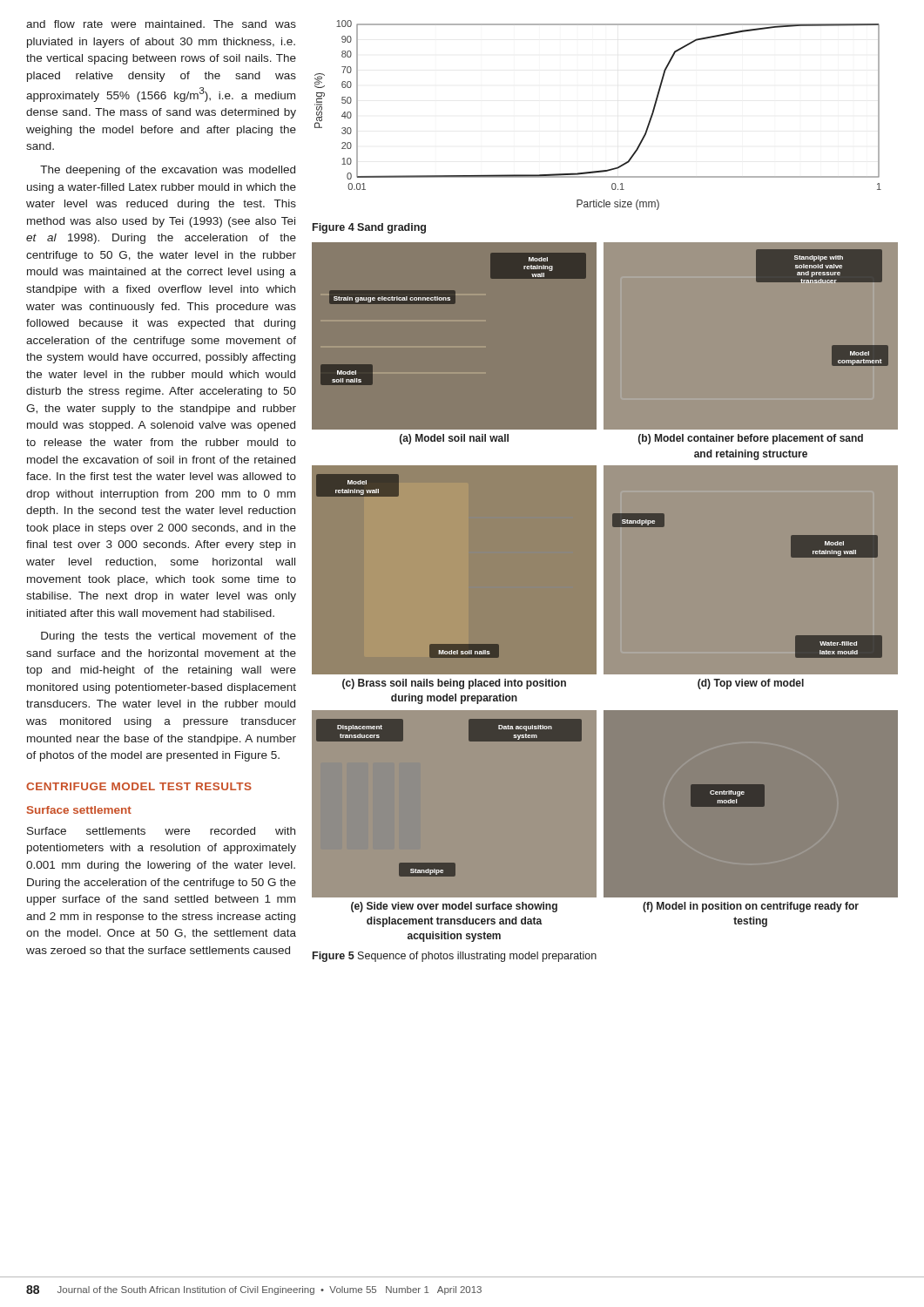924x1307 pixels.
Task: Select the caption that reads "Figure 4 Sand"
Action: (x=369, y=228)
